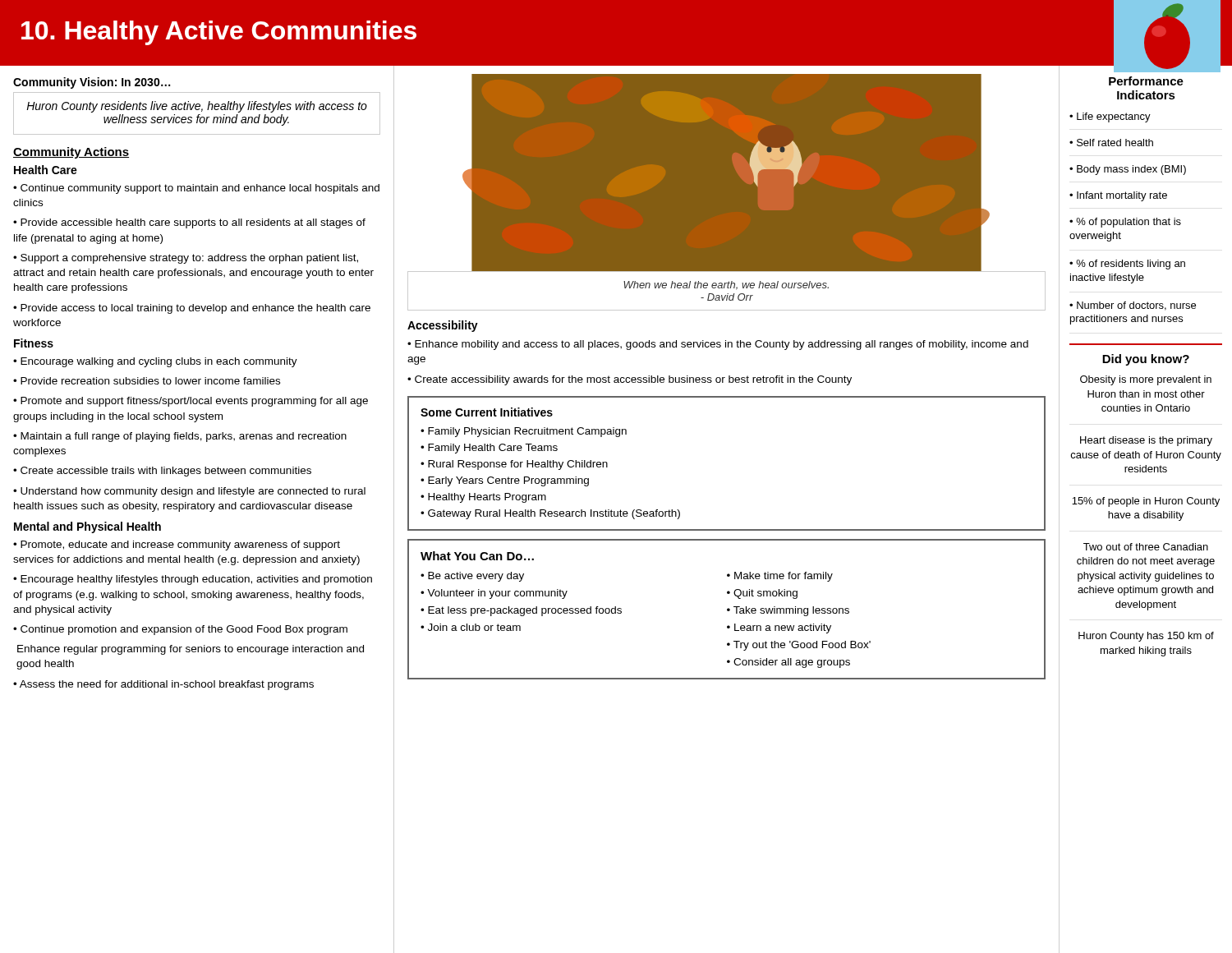1232x953 pixels.
Task: Locate the region starting "• % of population"
Action: coord(1125,228)
